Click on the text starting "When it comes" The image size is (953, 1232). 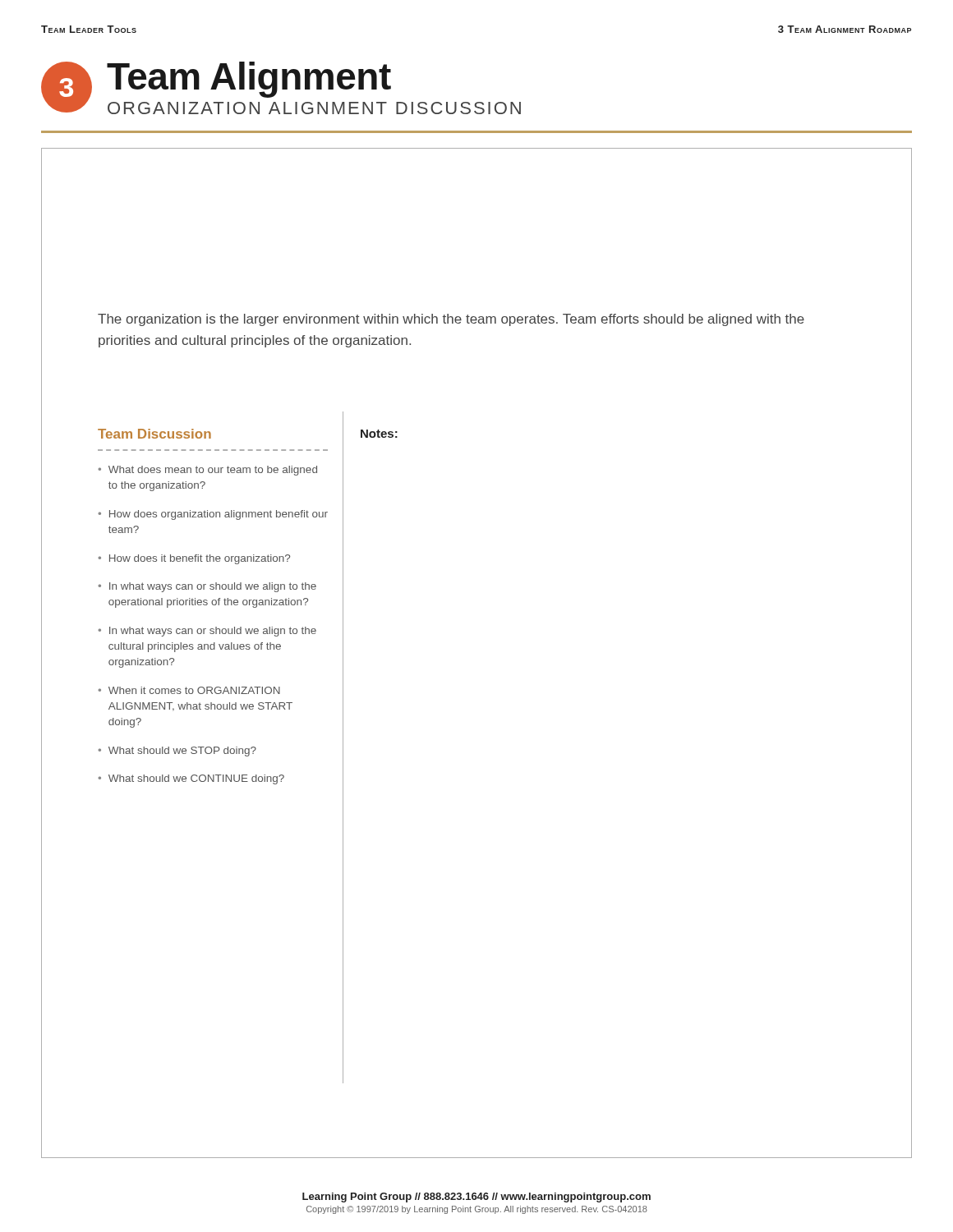click(x=200, y=706)
